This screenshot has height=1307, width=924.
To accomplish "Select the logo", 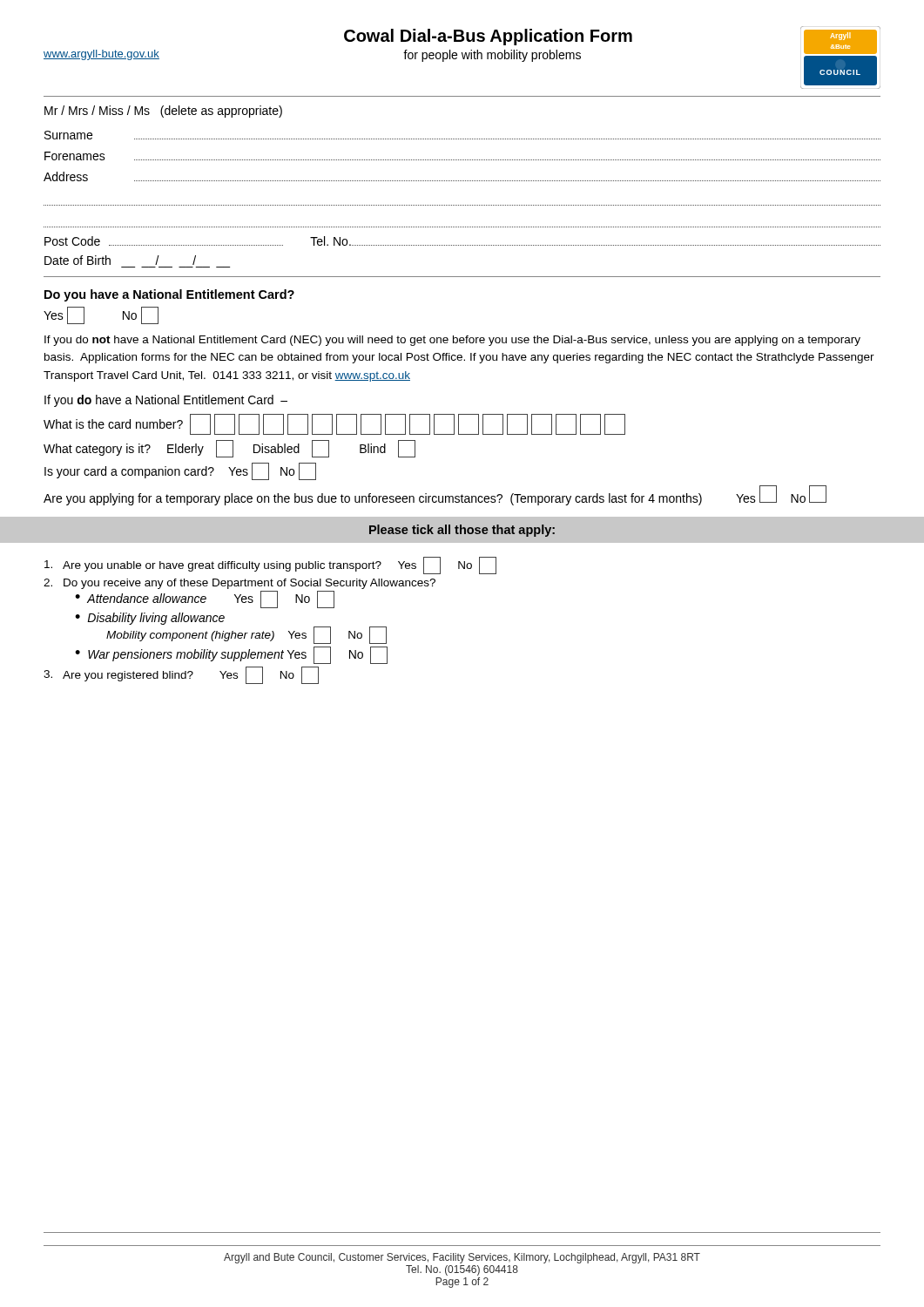I will [x=840, y=58].
